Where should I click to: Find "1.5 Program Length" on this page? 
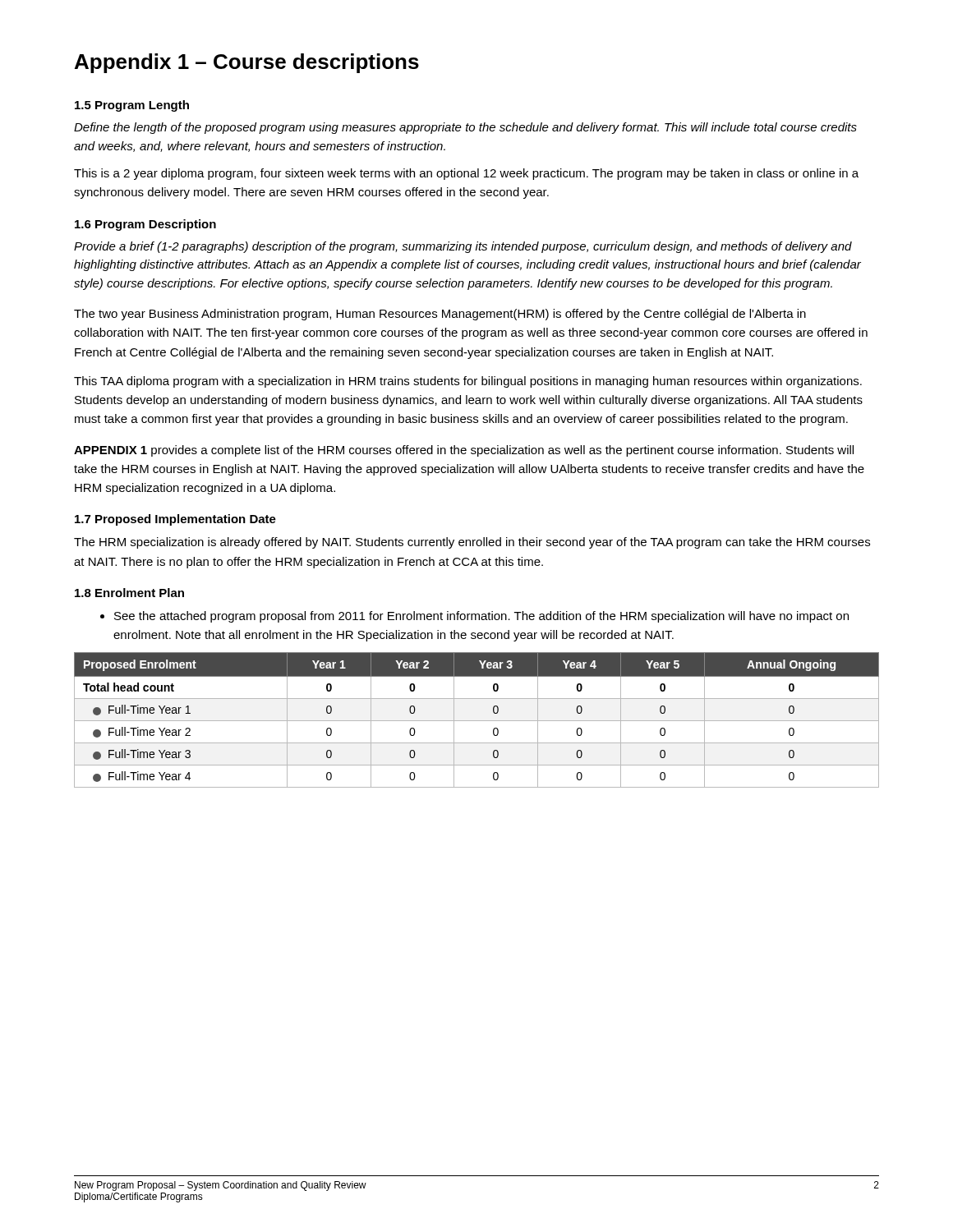132,106
